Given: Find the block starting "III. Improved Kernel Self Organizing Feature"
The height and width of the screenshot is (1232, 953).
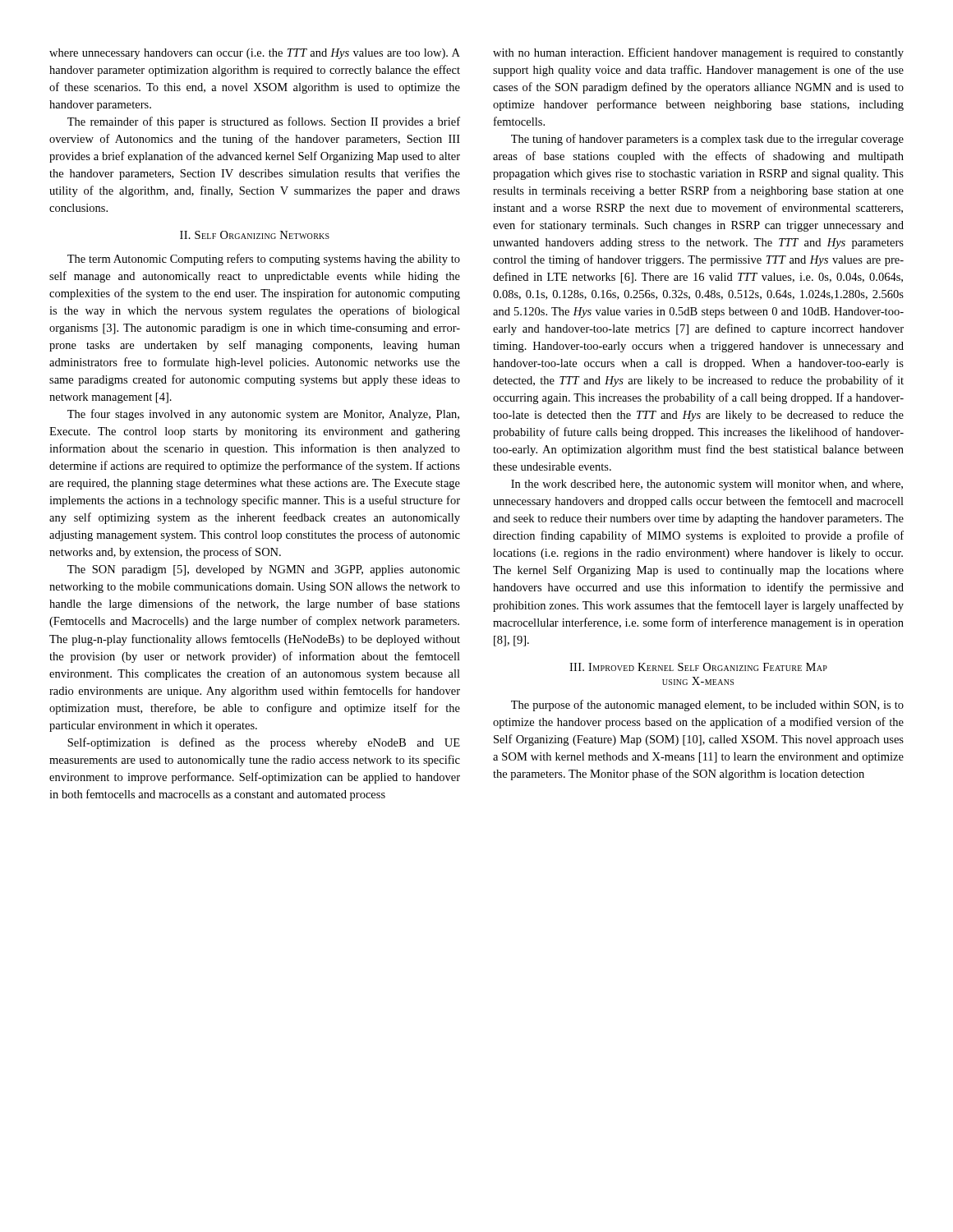Looking at the screenshot, I should 698,674.
